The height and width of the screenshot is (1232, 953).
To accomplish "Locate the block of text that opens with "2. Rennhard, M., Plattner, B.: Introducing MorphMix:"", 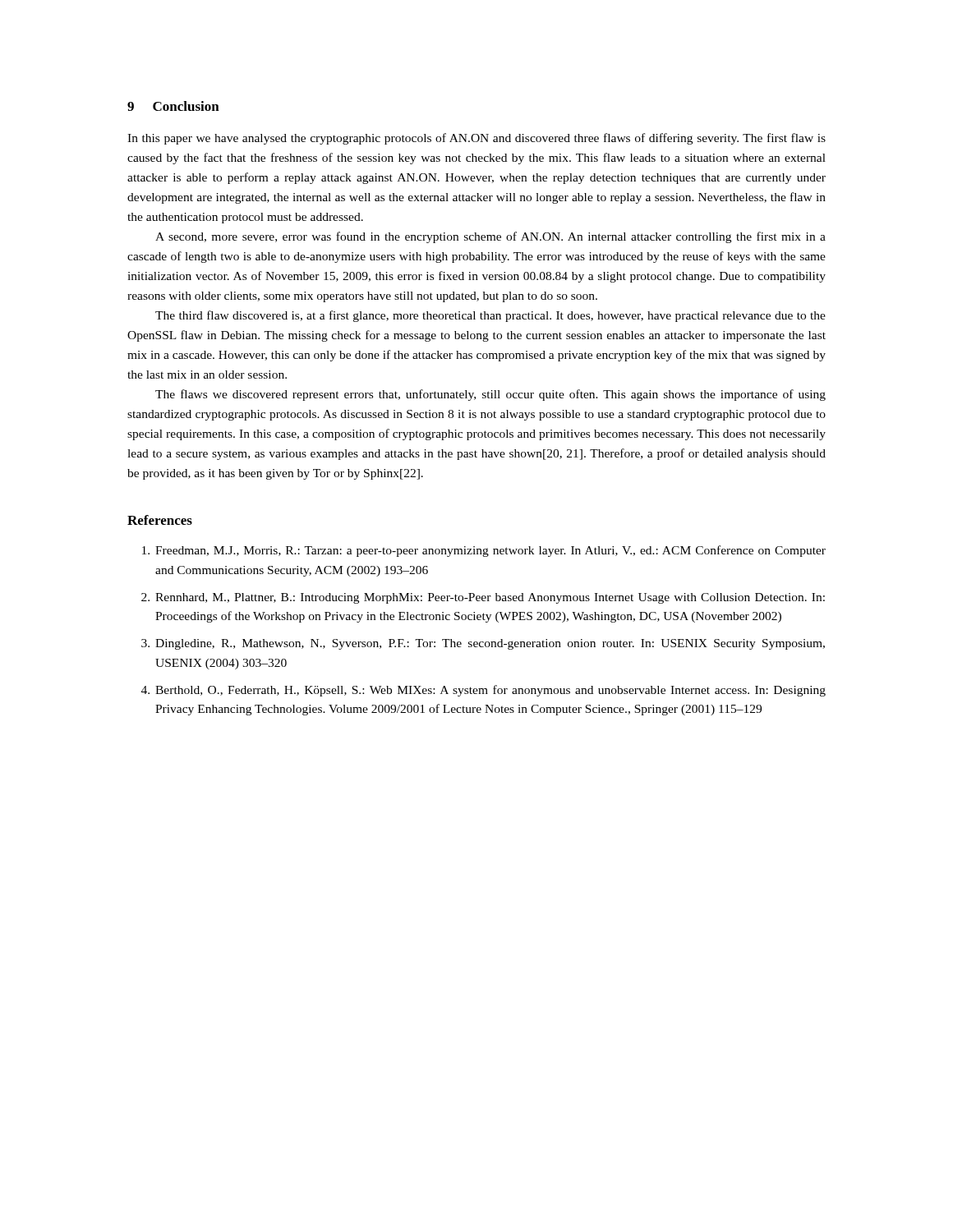I will coord(476,606).
